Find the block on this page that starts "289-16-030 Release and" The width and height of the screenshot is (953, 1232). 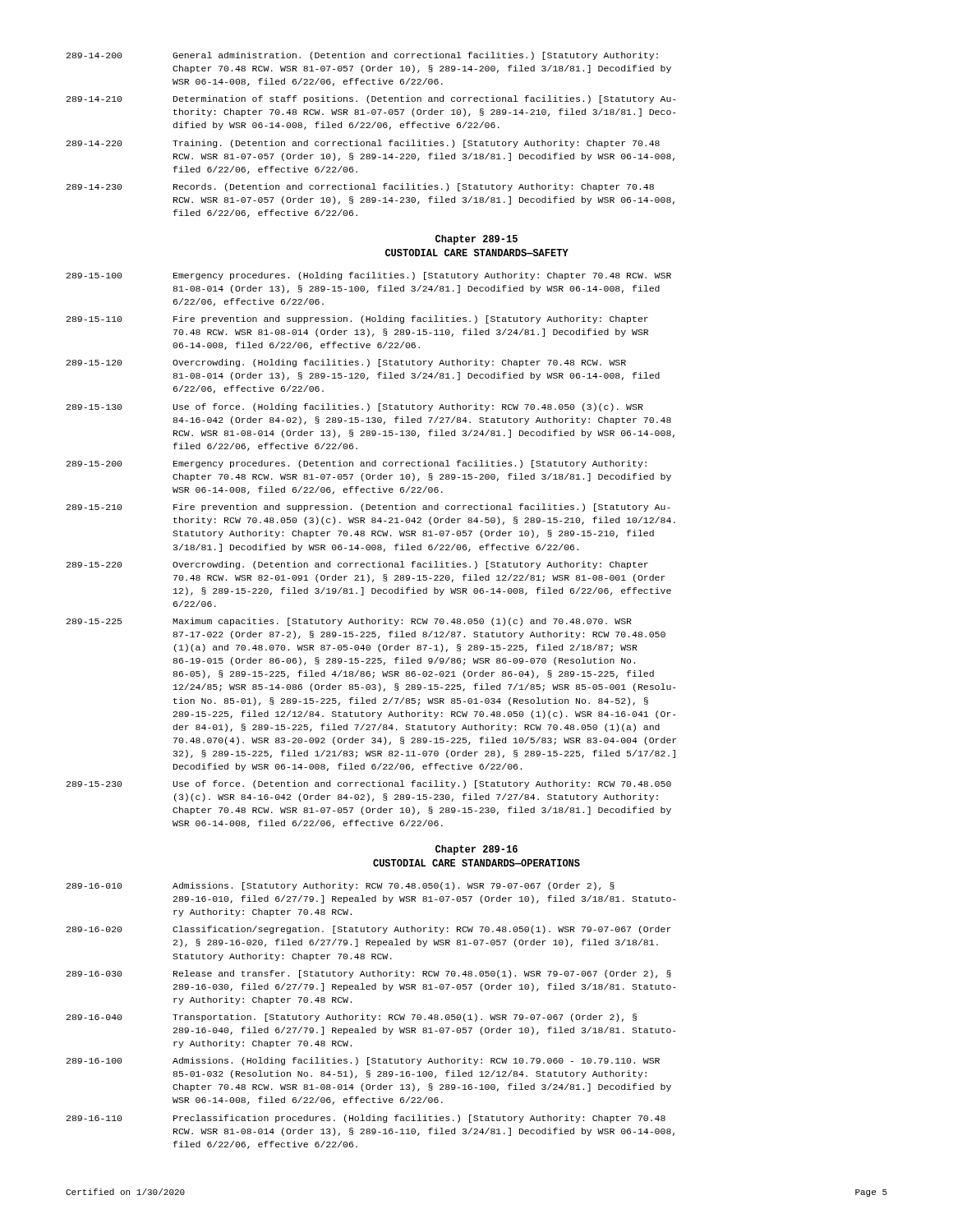[476, 987]
